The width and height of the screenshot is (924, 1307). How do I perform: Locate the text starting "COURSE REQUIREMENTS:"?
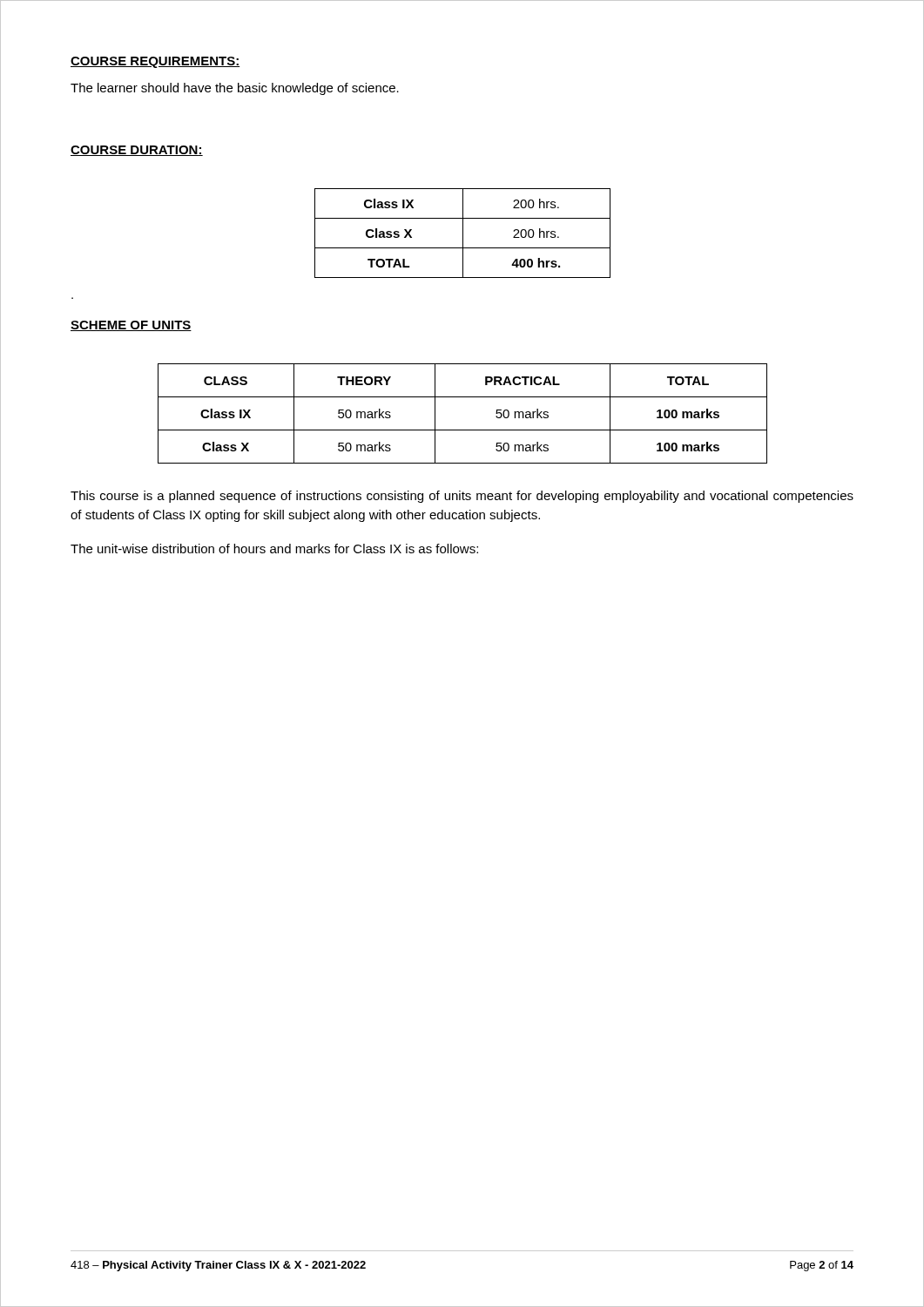155,61
